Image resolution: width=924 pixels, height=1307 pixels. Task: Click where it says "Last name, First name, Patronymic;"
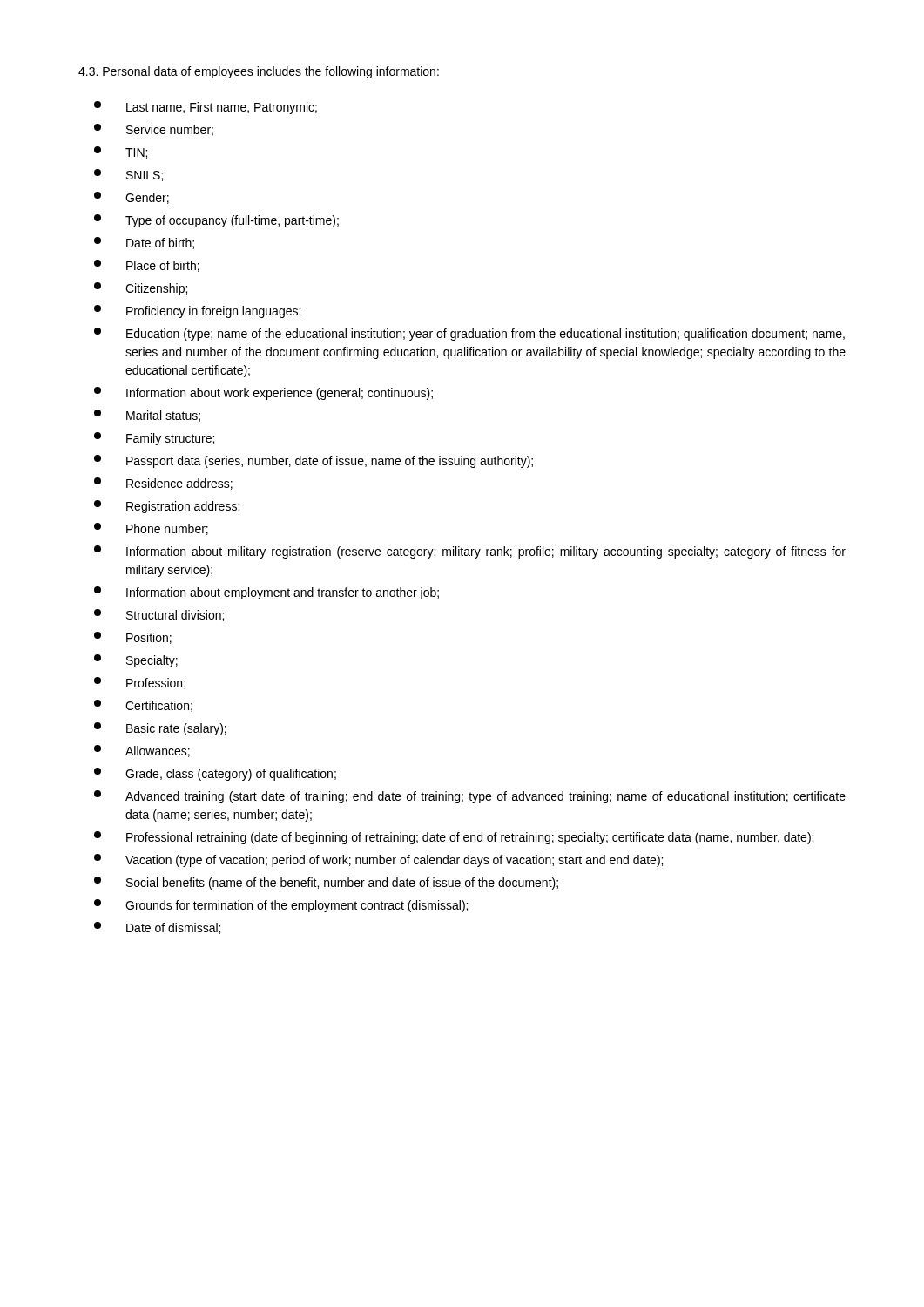[206, 108]
